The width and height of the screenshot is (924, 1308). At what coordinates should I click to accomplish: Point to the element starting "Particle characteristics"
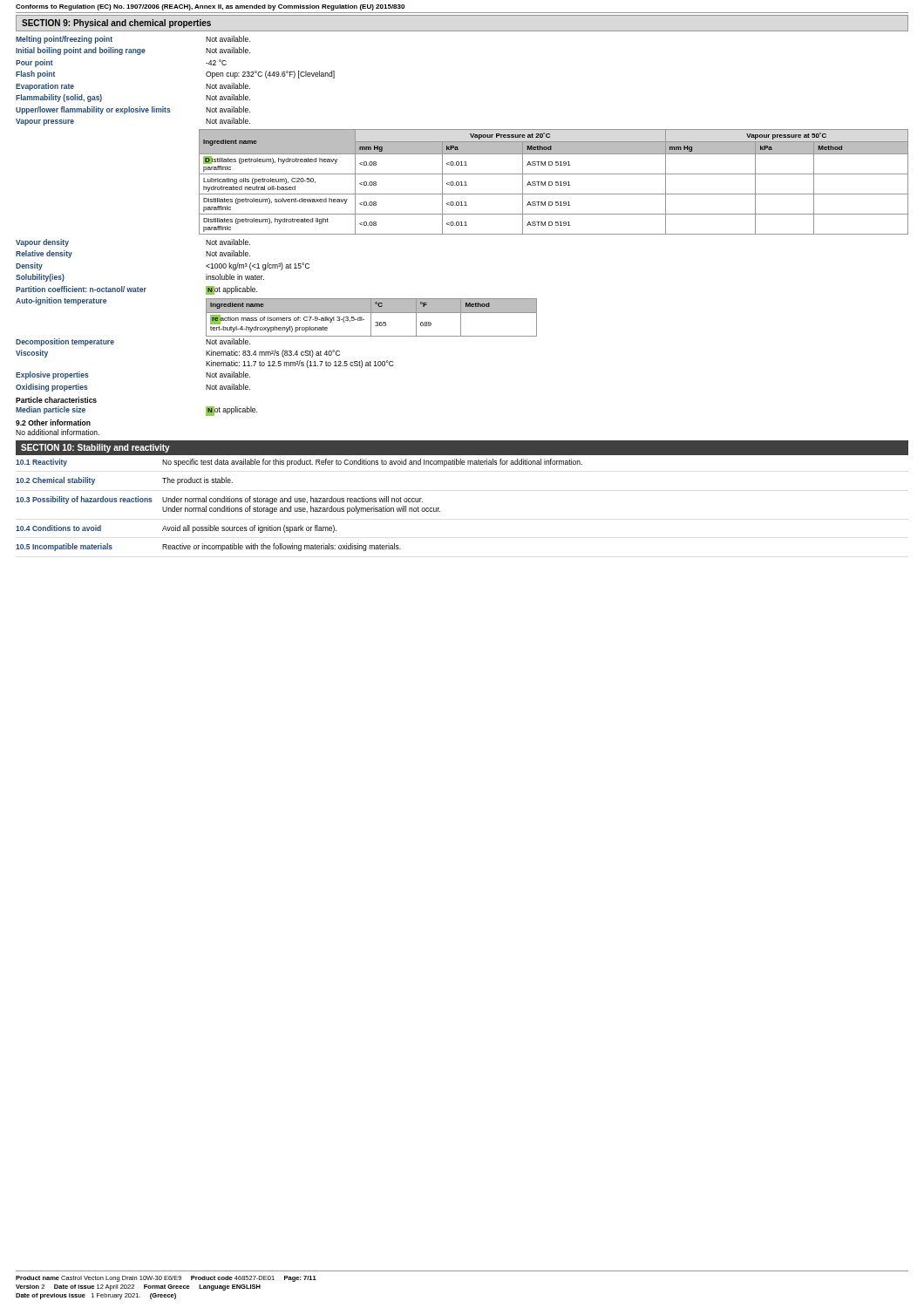point(56,400)
